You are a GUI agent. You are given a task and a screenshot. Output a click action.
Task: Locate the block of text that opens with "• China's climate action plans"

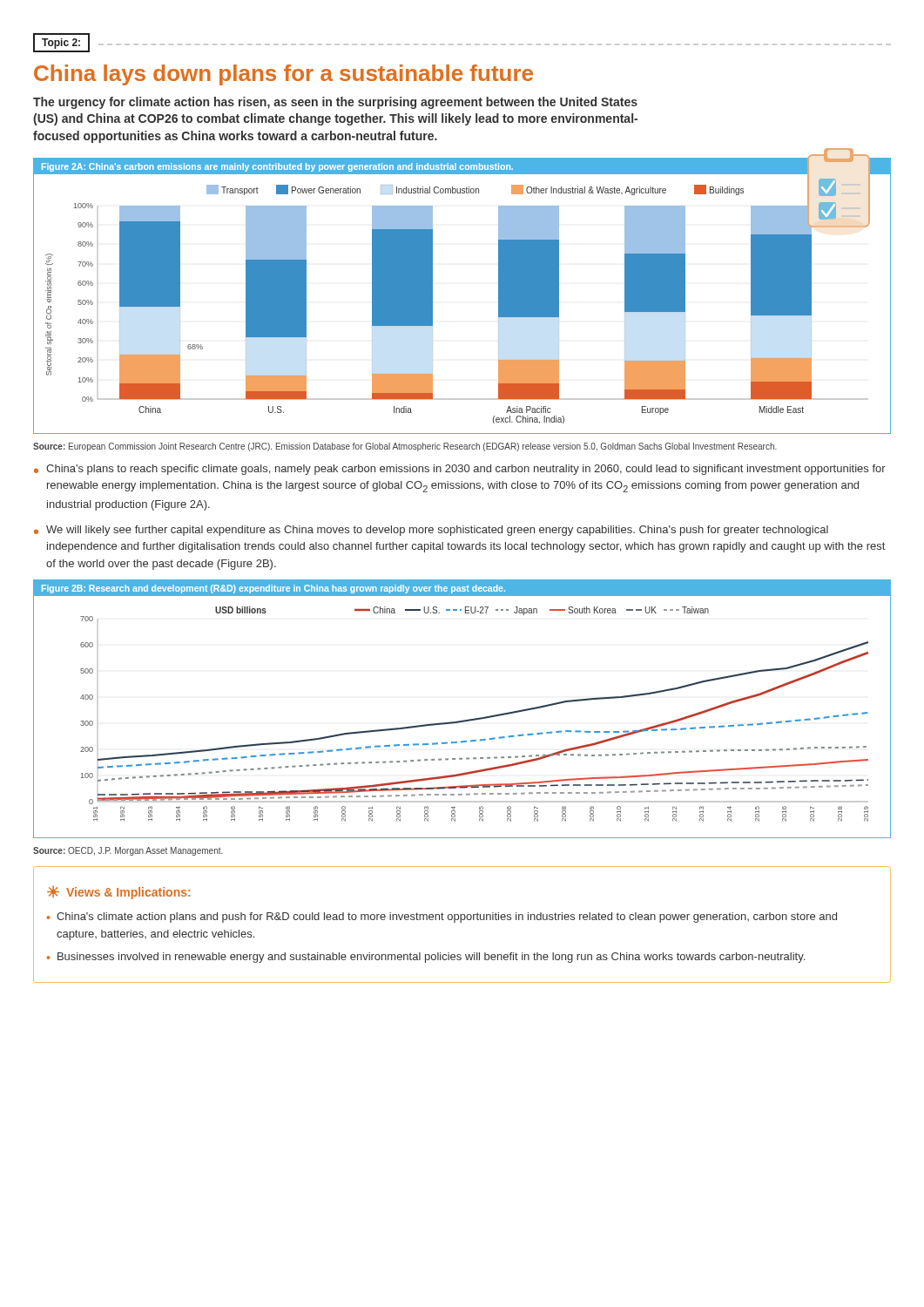(x=462, y=925)
